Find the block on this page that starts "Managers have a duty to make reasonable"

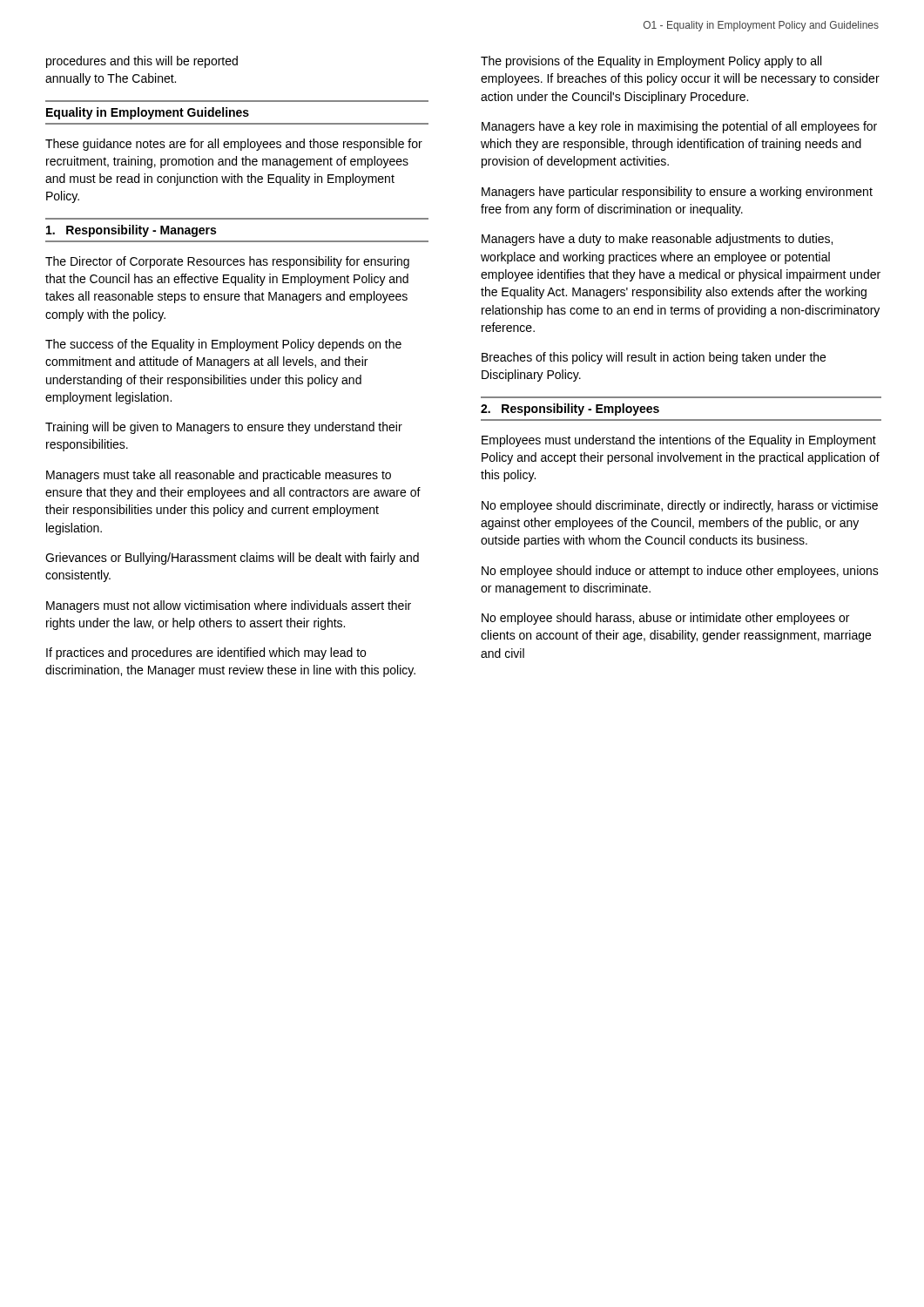[681, 283]
